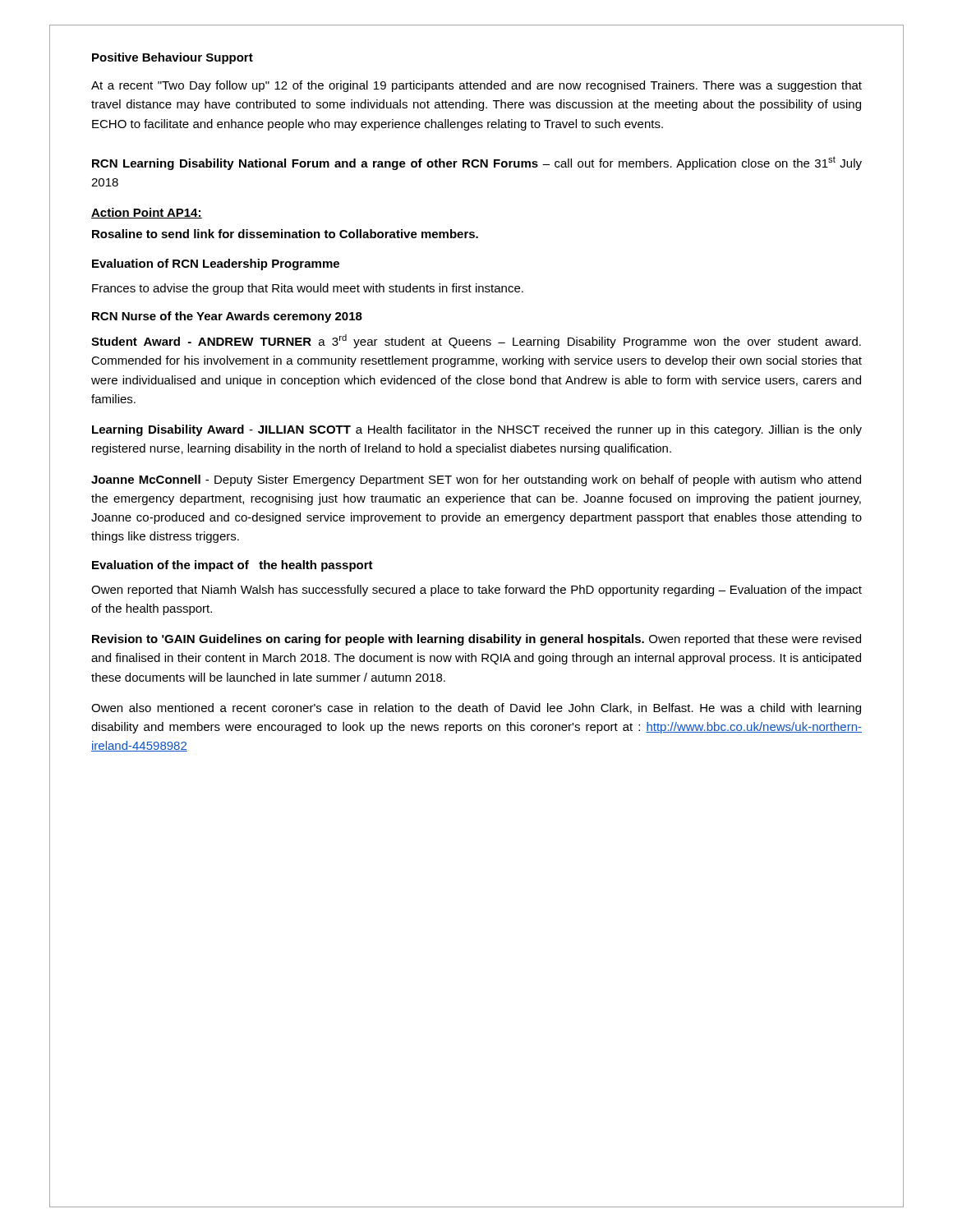Locate the text block that reads "Revision to 'GAIN Guidelines on caring for"
Viewport: 953px width, 1232px height.
(476, 658)
